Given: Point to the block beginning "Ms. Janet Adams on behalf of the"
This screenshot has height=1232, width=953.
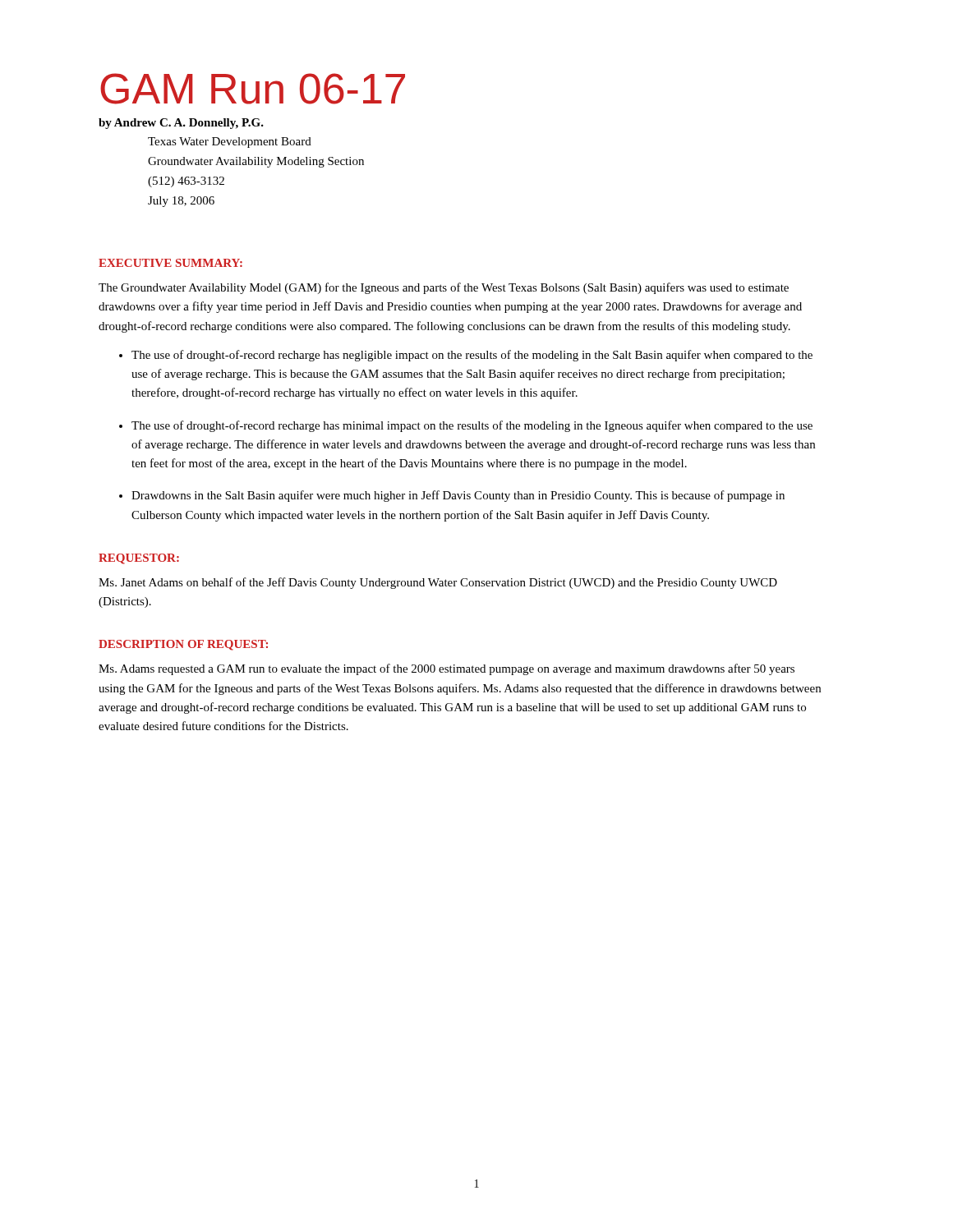Looking at the screenshot, I should 460,592.
